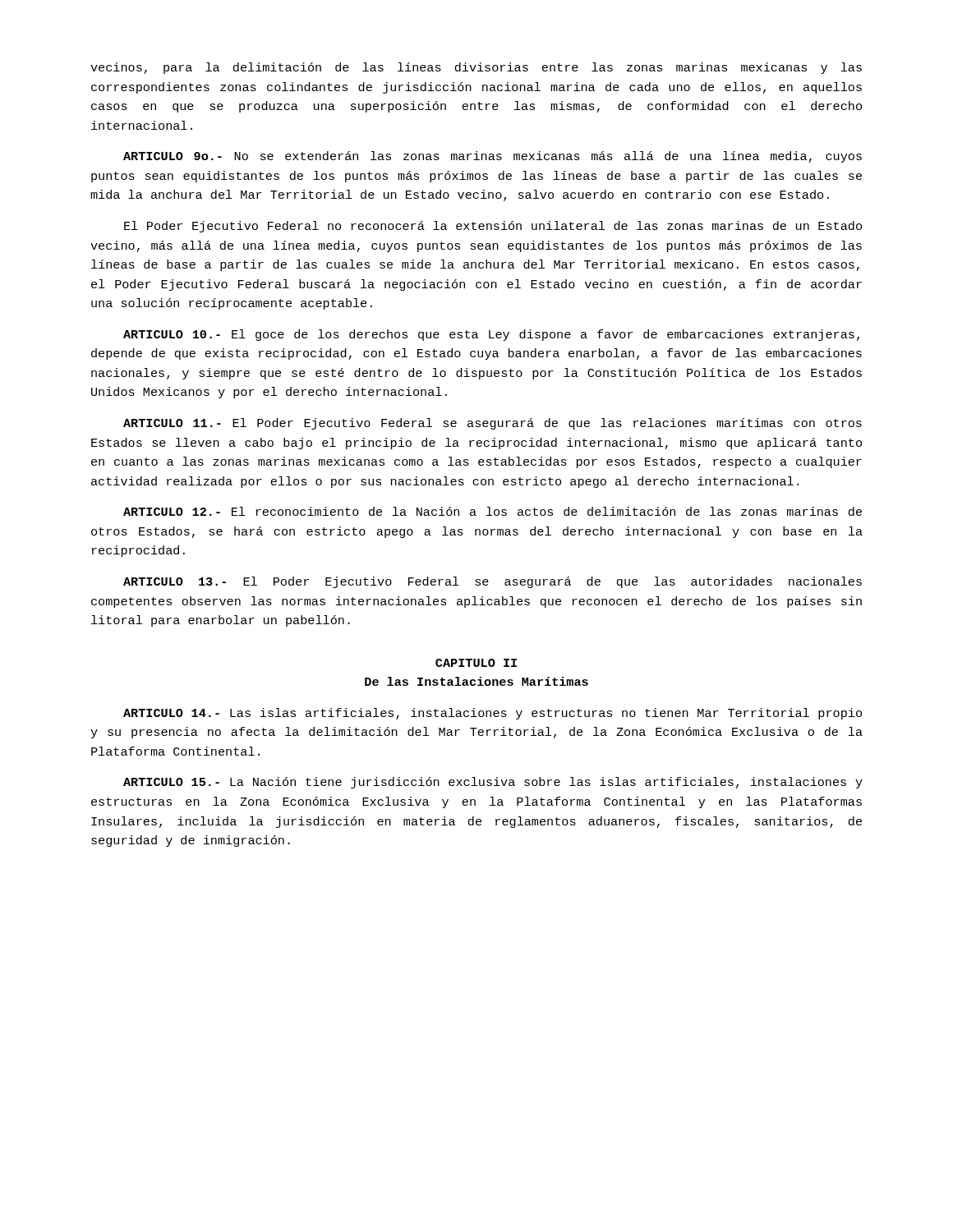
Task: Find the text block that says "El Poder Ejecutivo Federal"
Action: pos(476,265)
